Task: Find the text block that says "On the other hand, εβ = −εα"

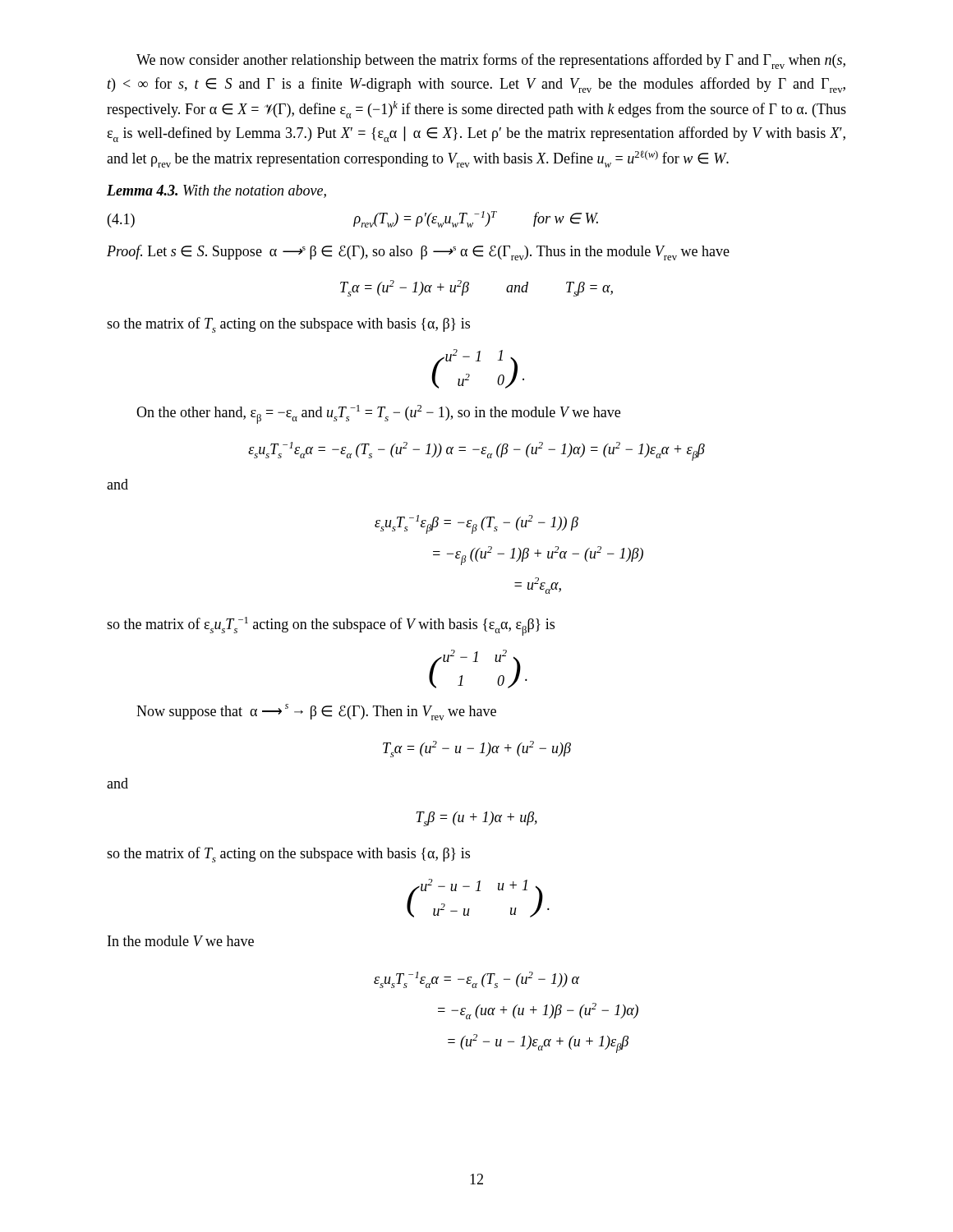Action: pos(476,414)
